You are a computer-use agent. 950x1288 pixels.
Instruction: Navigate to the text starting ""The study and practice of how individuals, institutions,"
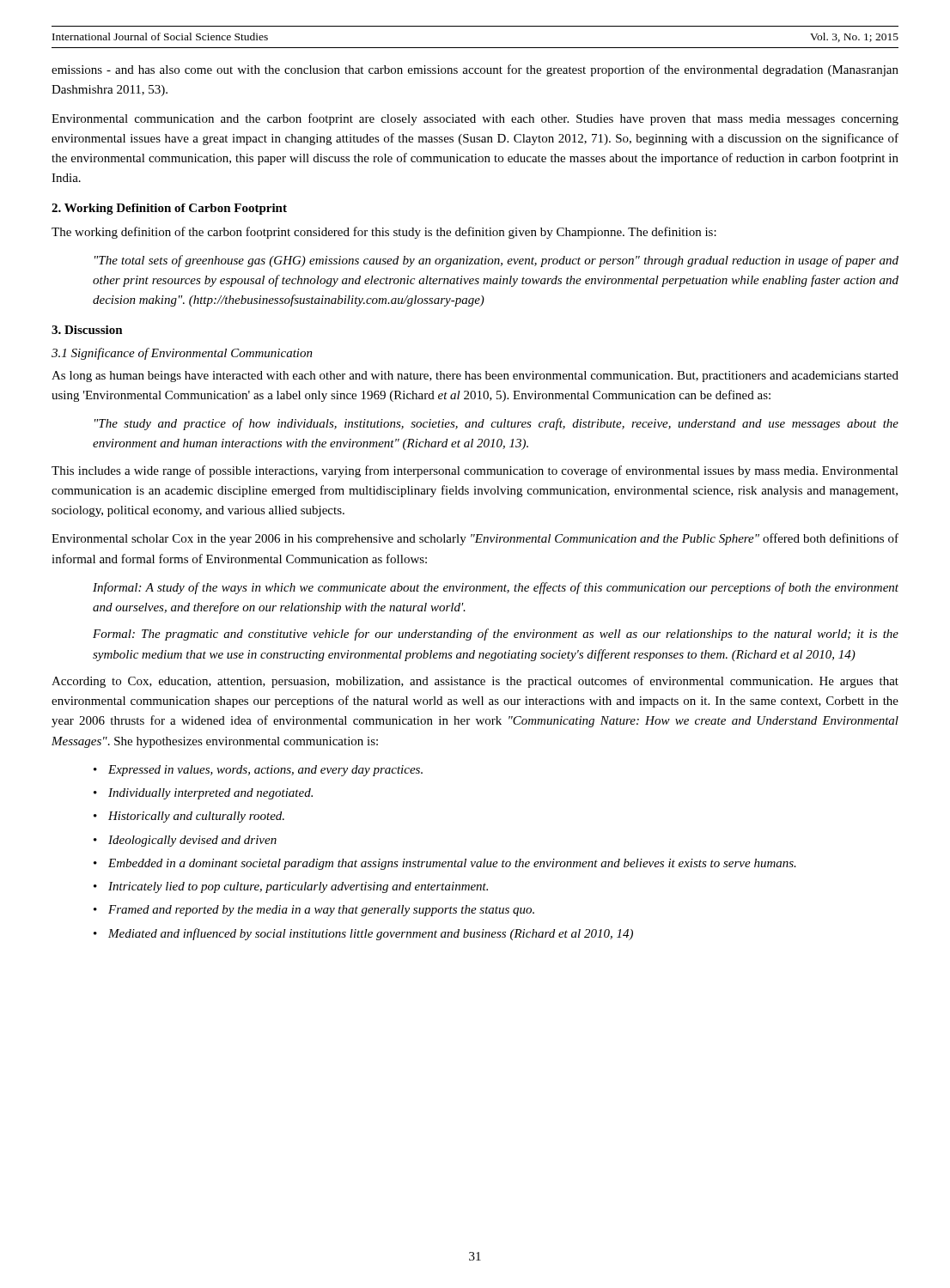[x=496, y=433]
